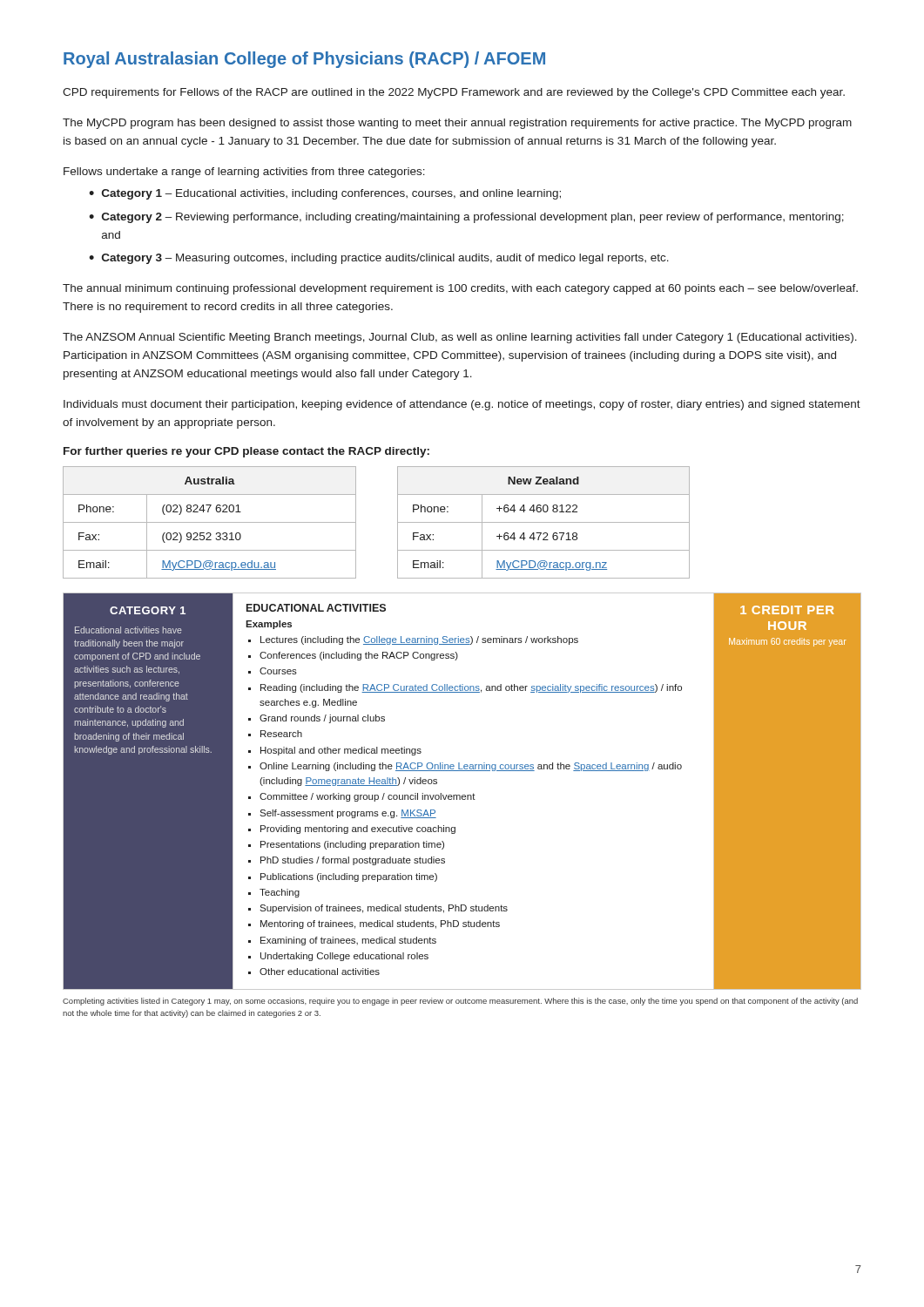Click on the text block starting "CPD requirements for"
Image resolution: width=924 pixels, height=1307 pixels.
click(454, 92)
